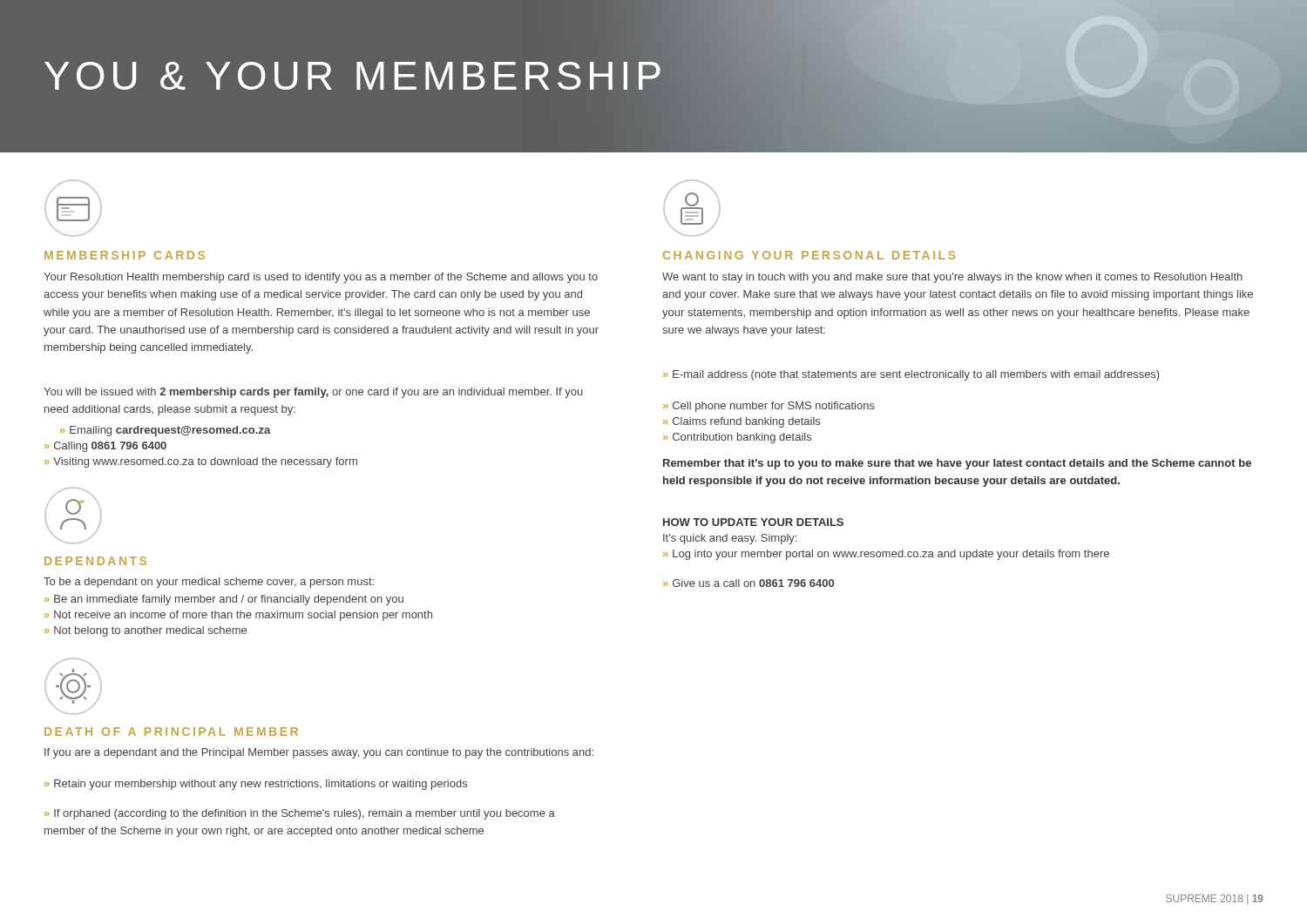This screenshot has height=924, width=1307.
Task: Select the text block starting "»Give us a call on"
Action: [748, 583]
